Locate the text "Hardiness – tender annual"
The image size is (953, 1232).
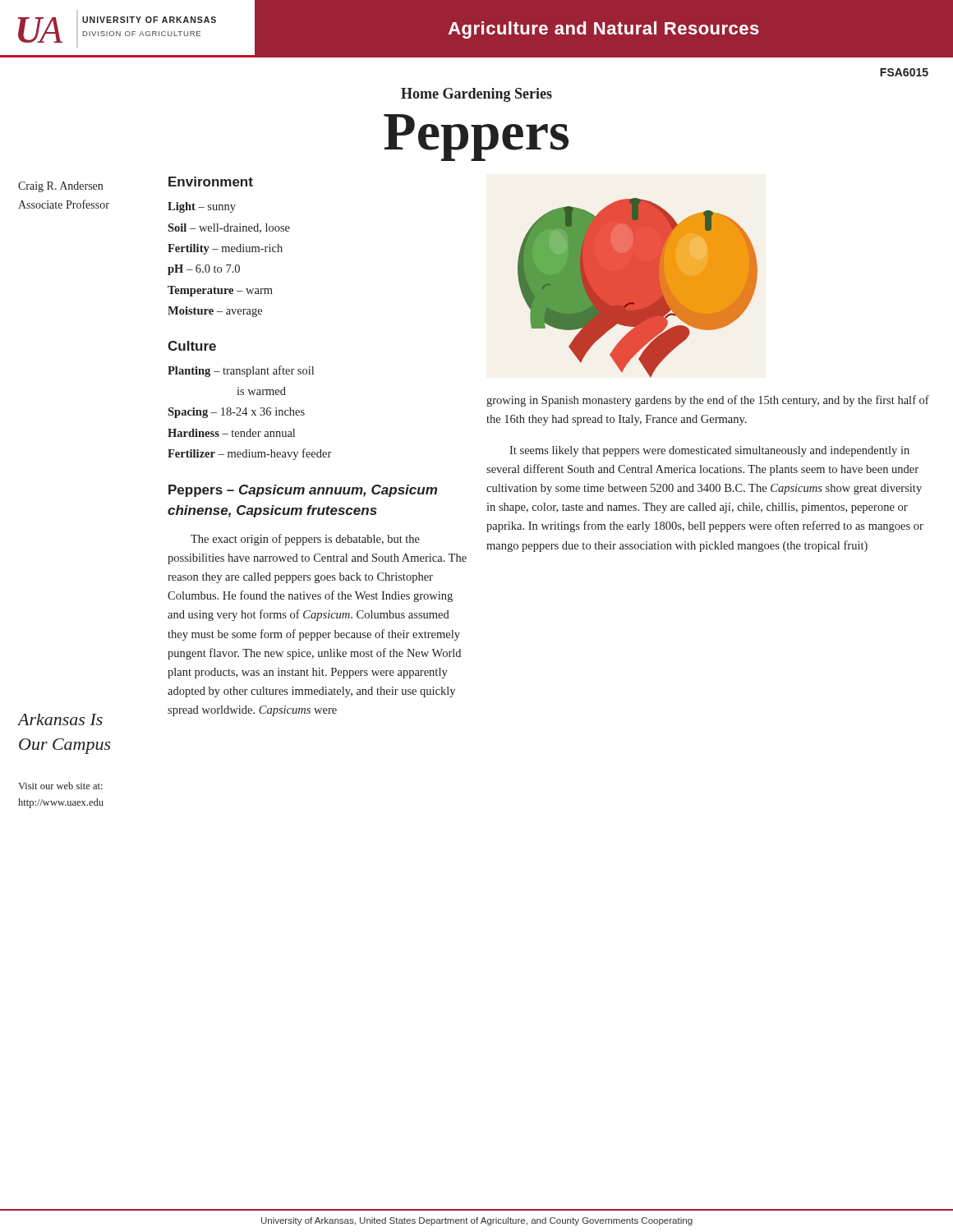pyautogui.click(x=232, y=433)
